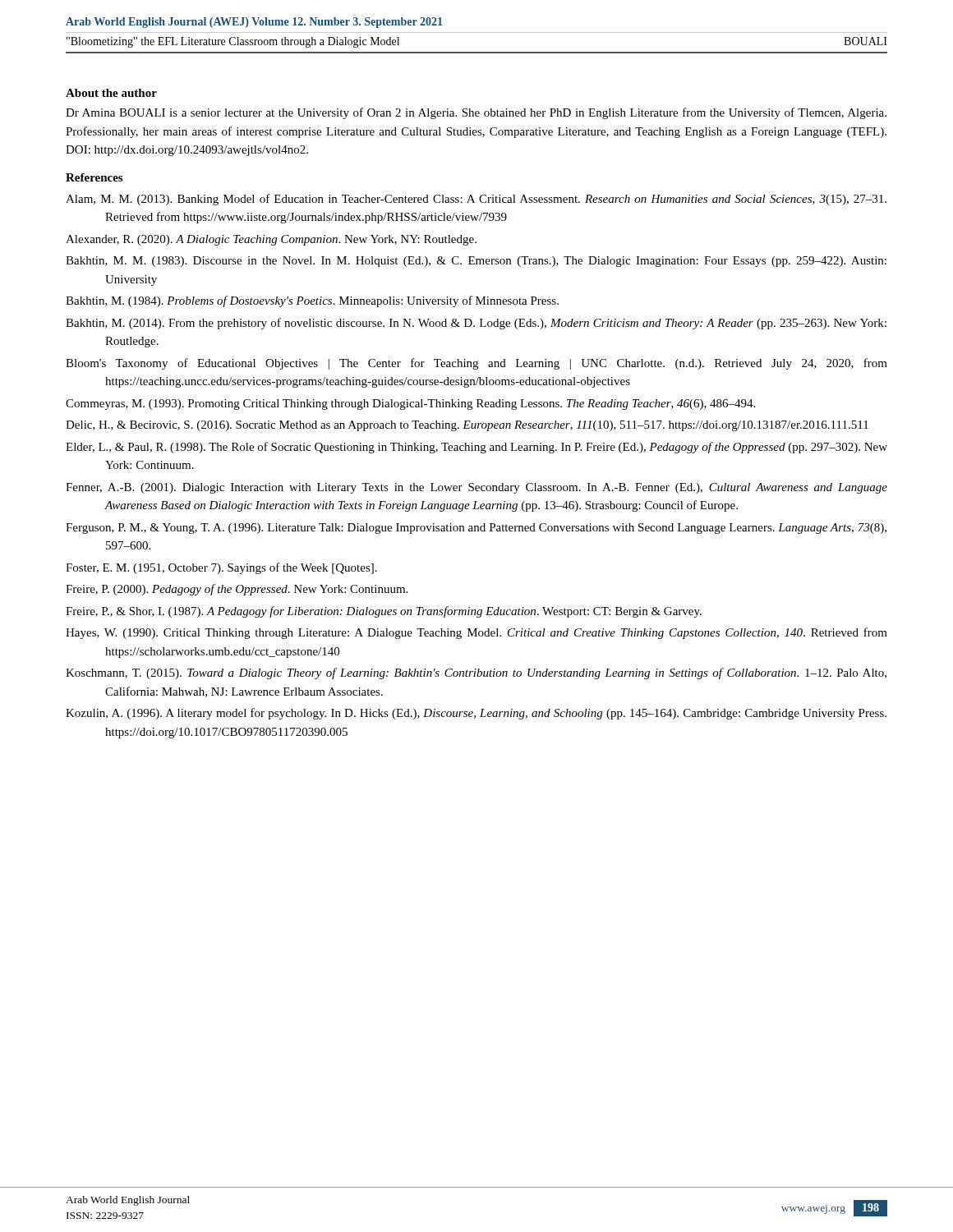Find the block on this page that starts "Alam, M. M. (2013)."

476,208
